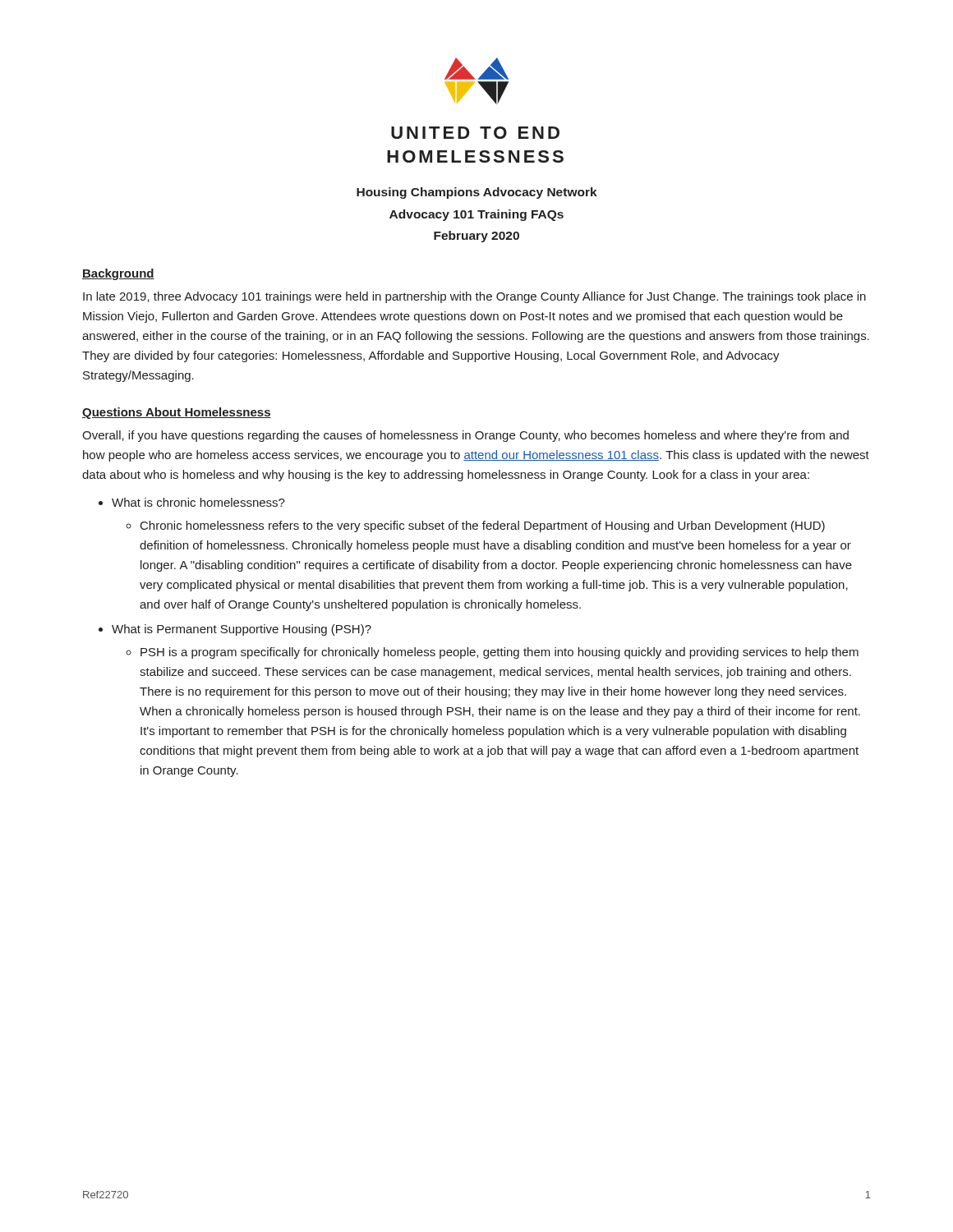Click on the list item that says "PSH is a"
The width and height of the screenshot is (953, 1232).
[x=500, y=711]
